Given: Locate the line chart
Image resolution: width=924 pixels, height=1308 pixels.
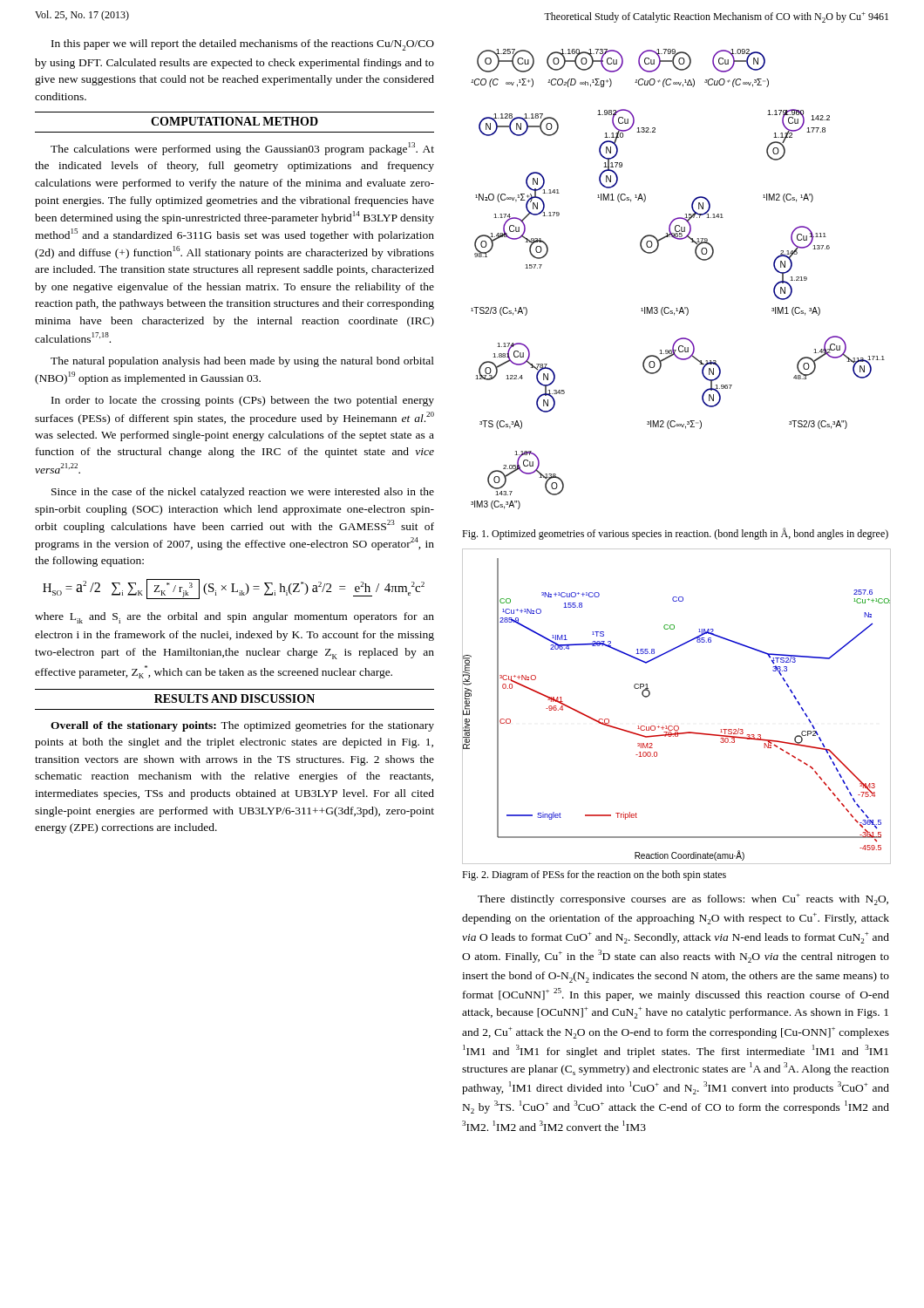Looking at the screenshot, I should (x=676, y=706).
